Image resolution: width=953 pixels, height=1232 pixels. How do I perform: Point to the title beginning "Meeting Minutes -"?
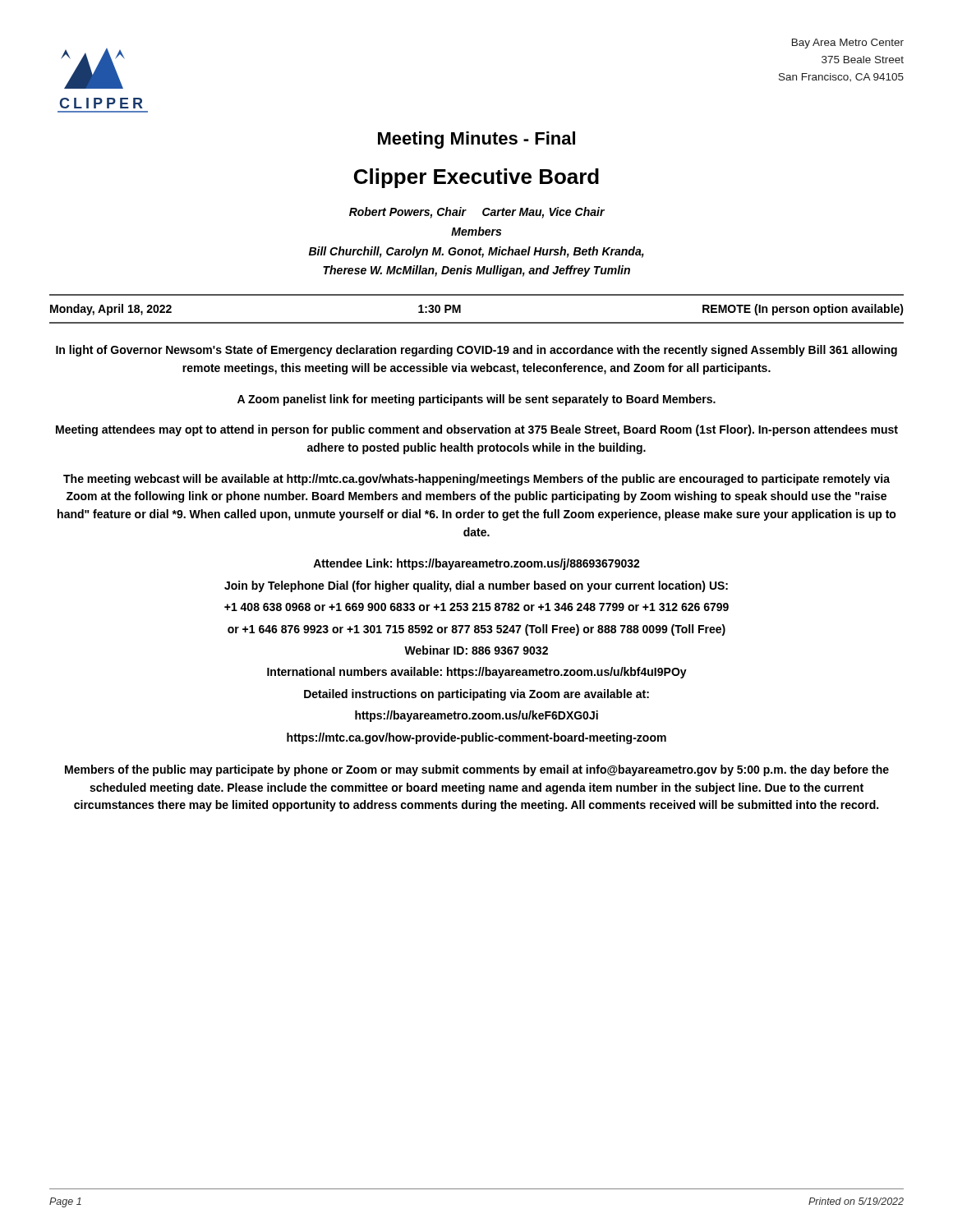[x=476, y=139]
